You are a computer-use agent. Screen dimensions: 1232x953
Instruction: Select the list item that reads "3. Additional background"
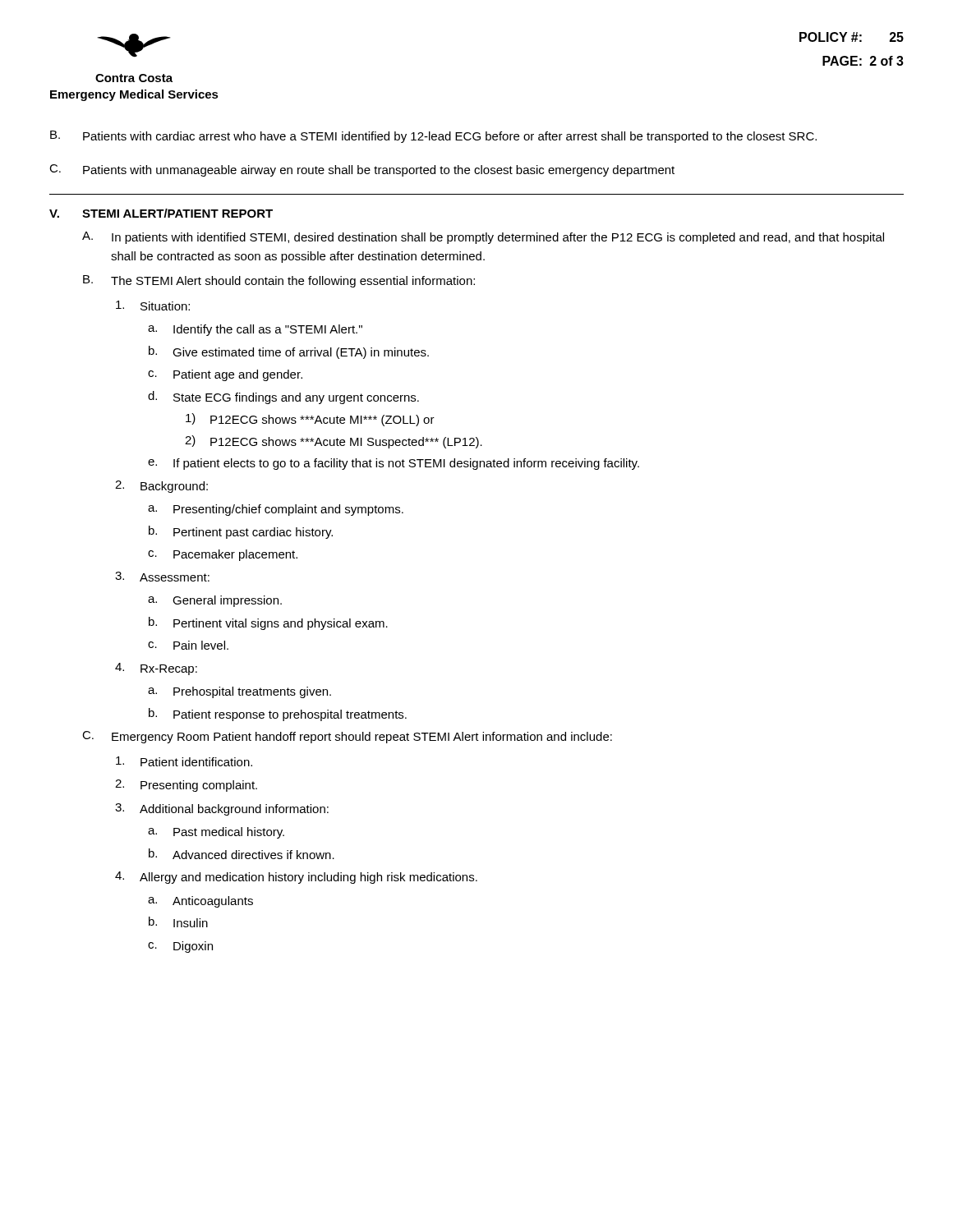[222, 809]
